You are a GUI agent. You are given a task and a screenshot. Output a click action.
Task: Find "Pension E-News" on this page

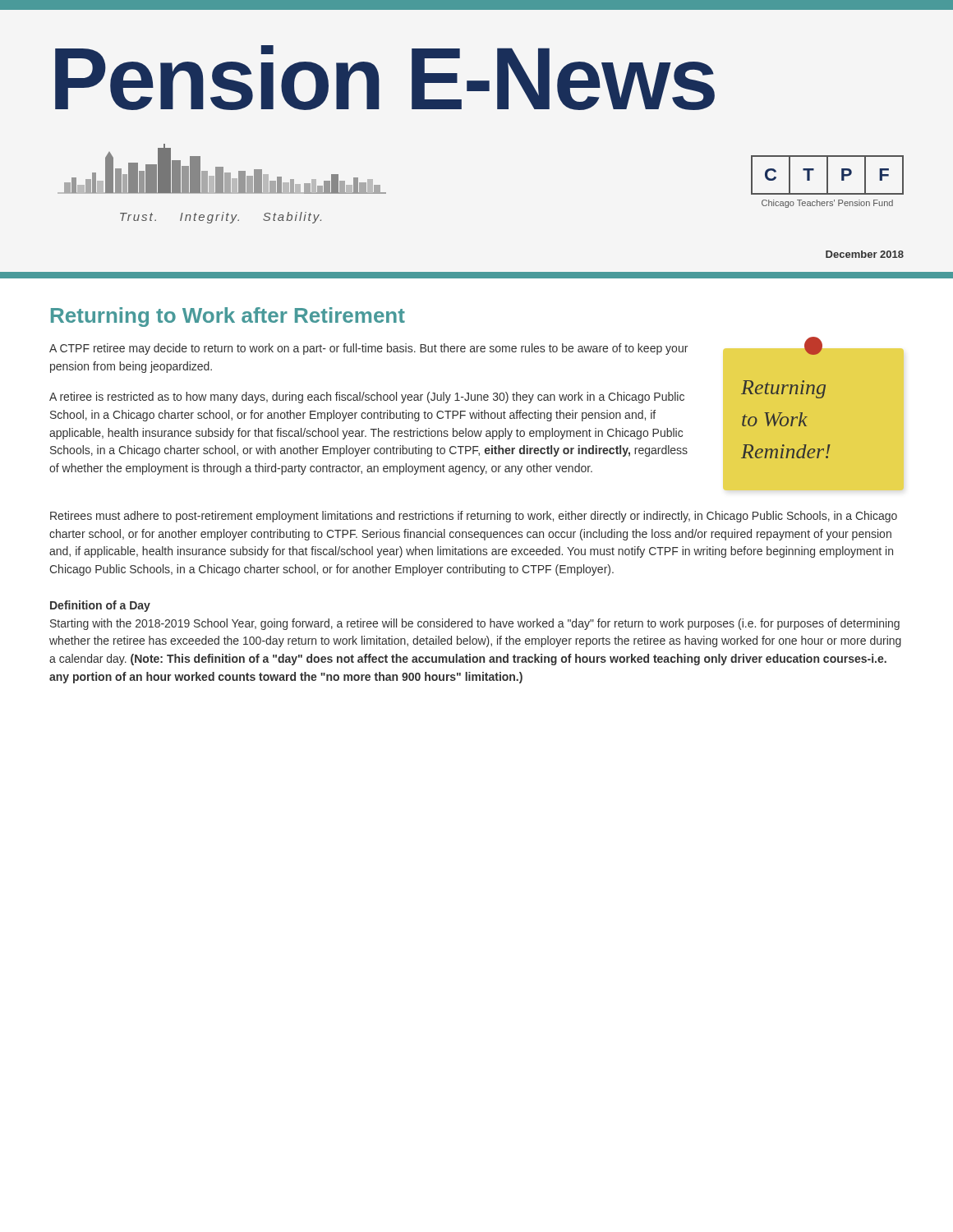click(x=383, y=79)
